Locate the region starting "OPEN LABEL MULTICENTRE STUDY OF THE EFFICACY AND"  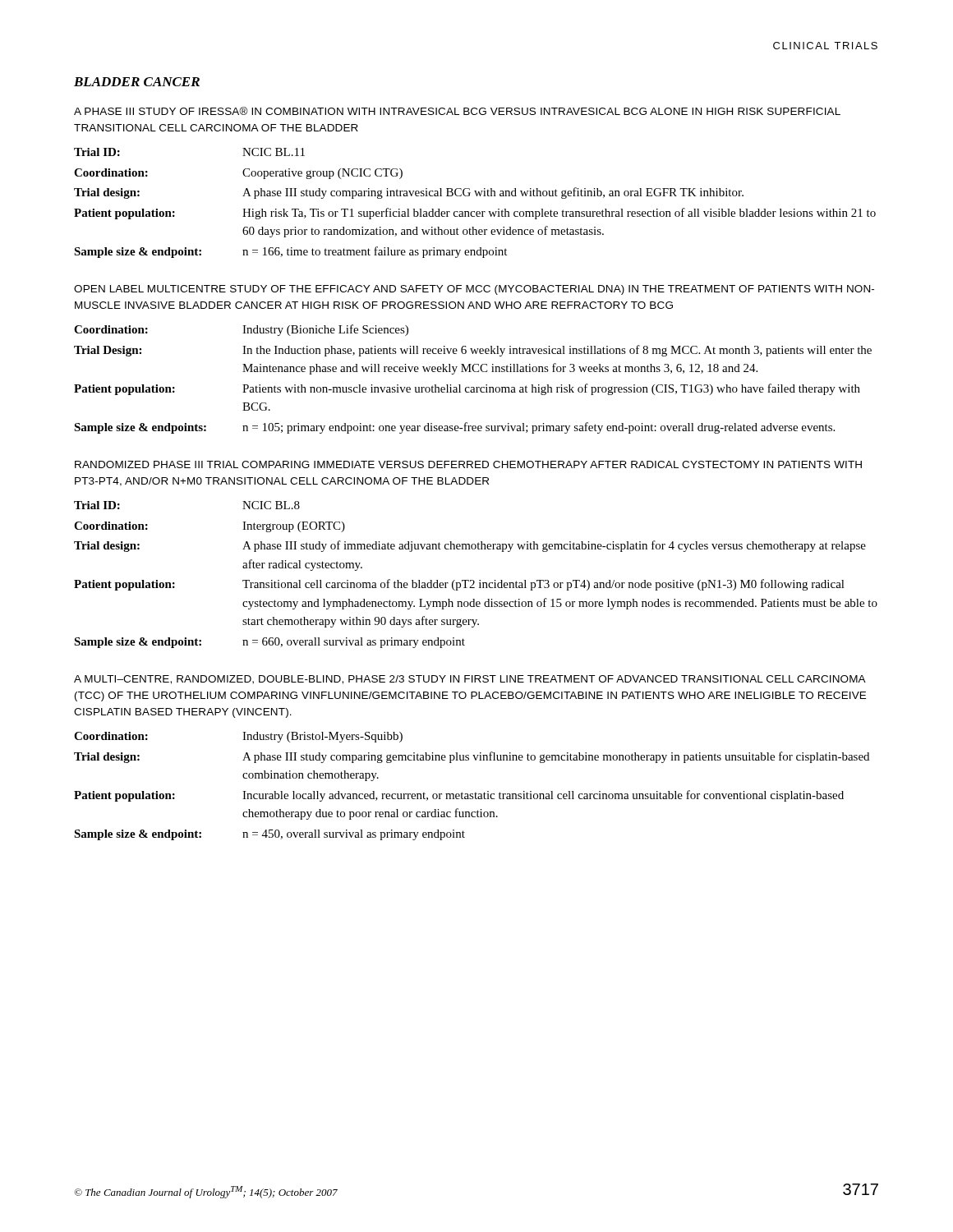[474, 297]
